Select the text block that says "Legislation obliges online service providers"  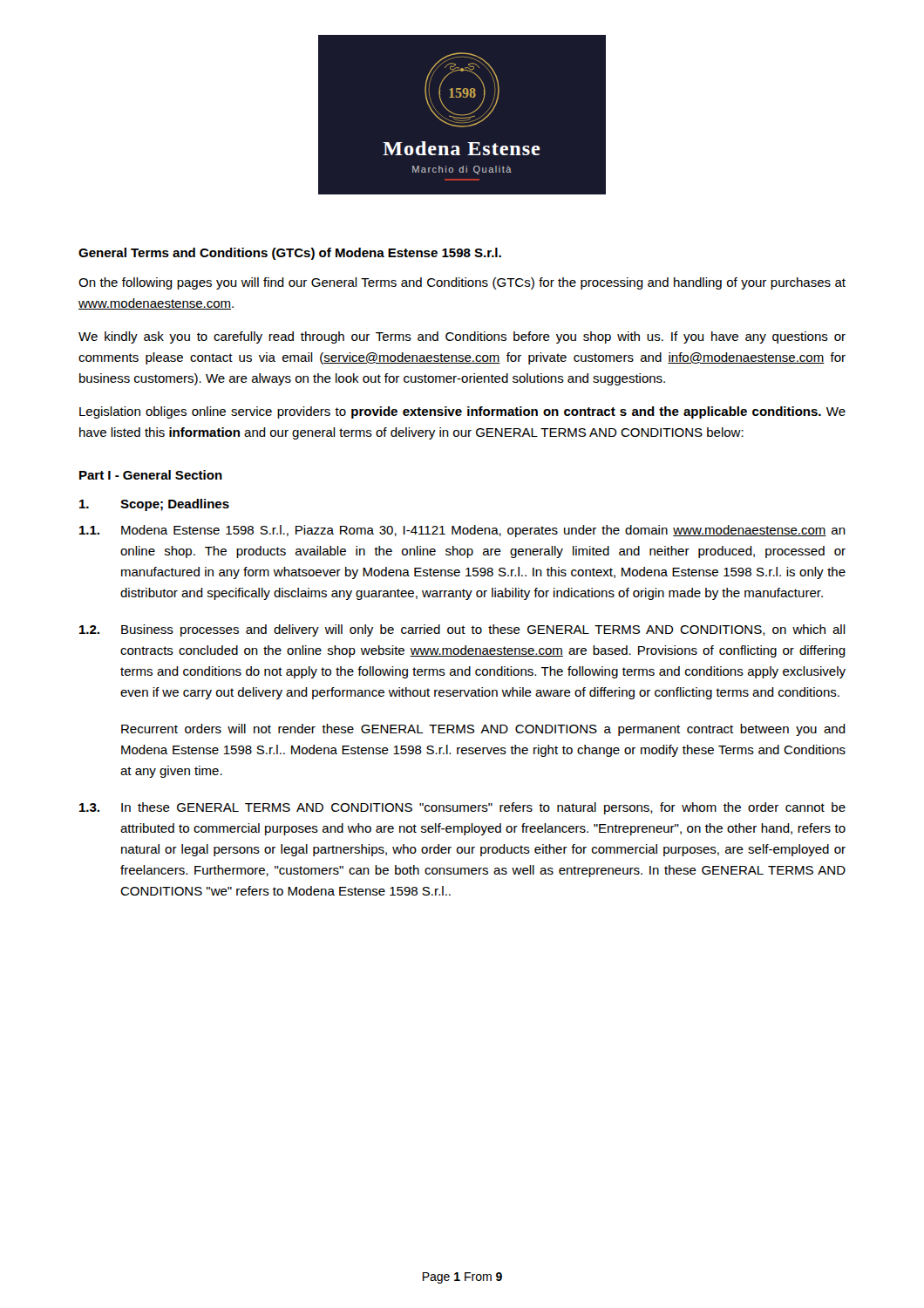462,421
